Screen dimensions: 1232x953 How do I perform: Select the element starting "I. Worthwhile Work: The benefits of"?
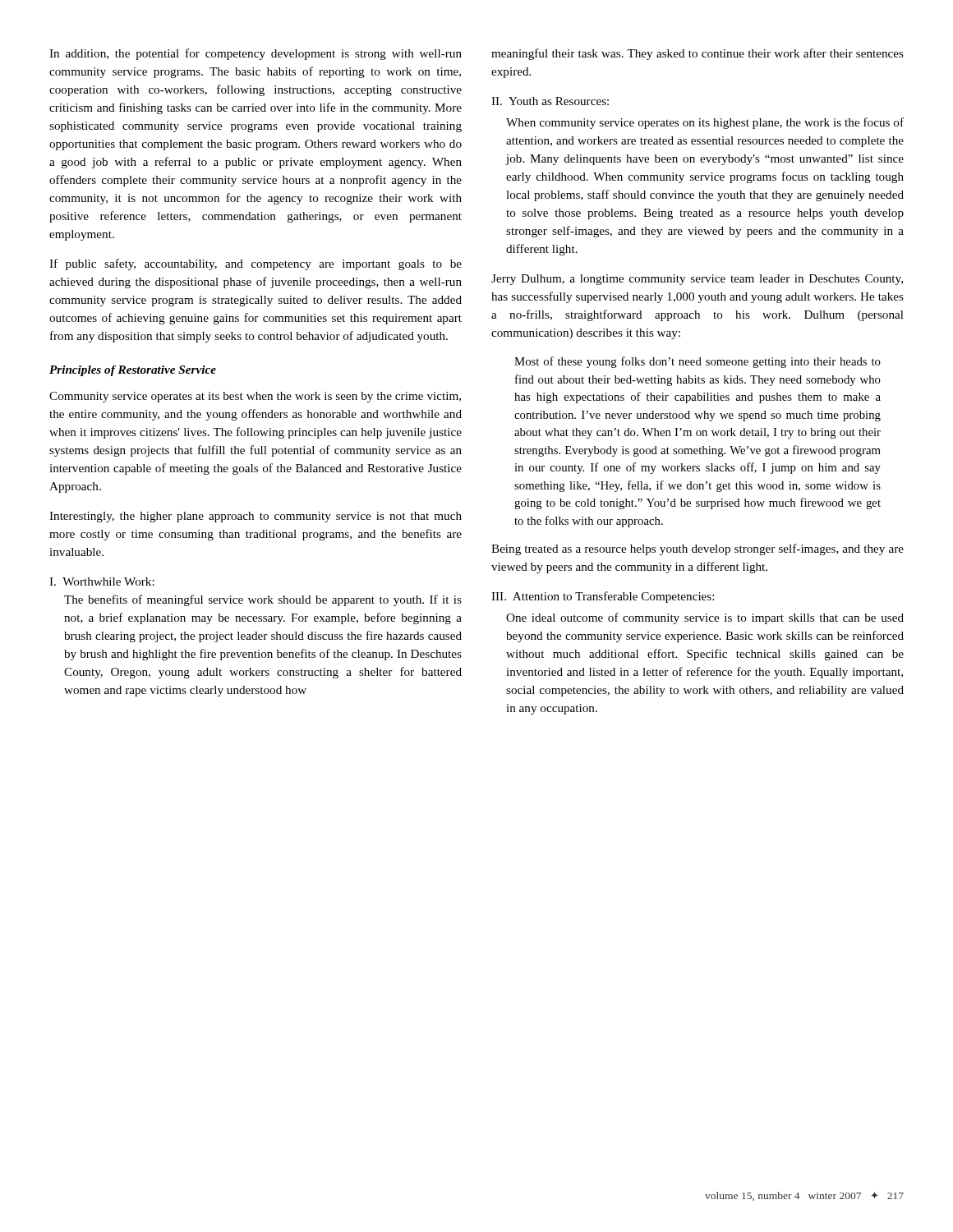coord(255,637)
